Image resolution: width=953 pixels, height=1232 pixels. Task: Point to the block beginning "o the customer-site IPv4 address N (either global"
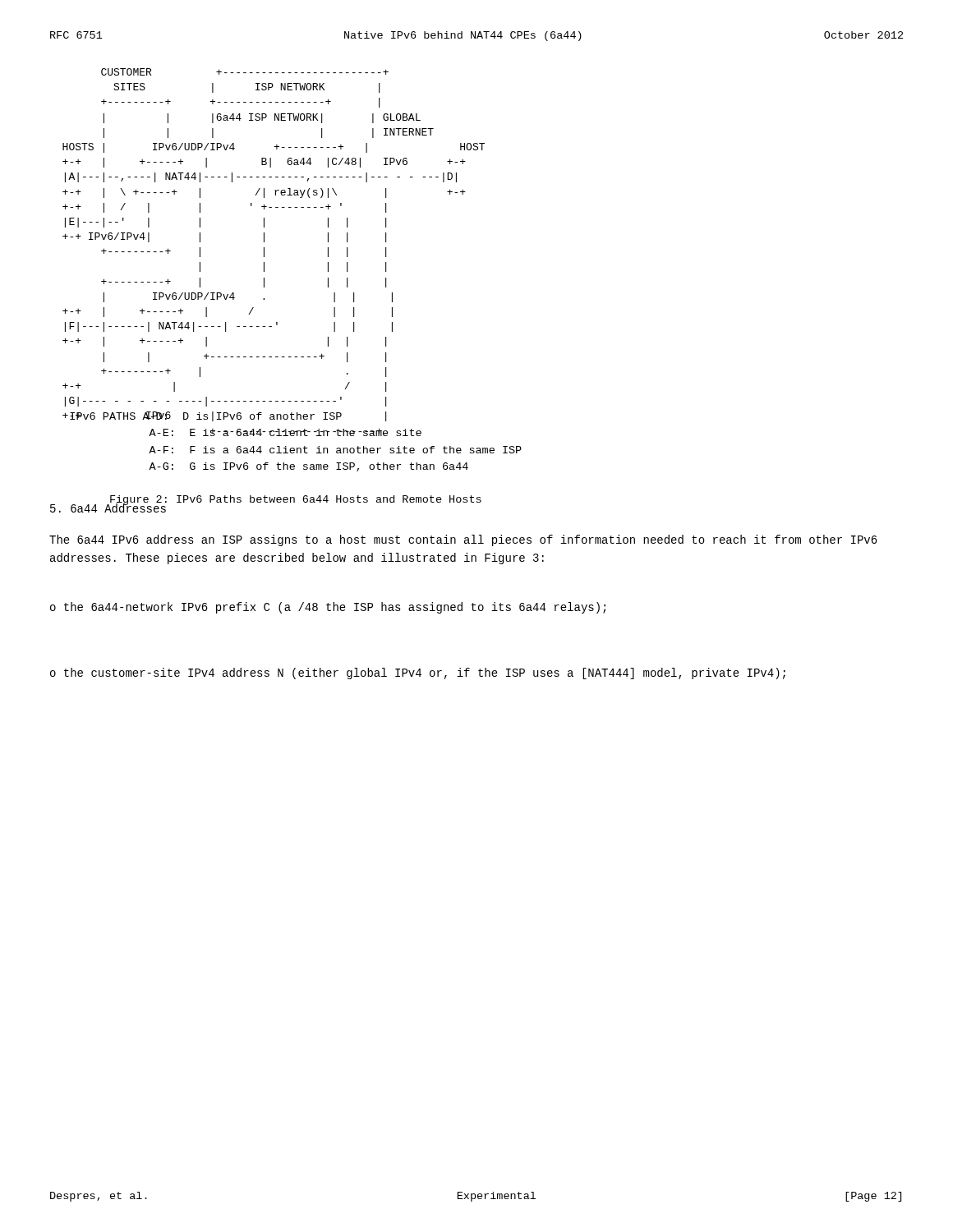419,673
